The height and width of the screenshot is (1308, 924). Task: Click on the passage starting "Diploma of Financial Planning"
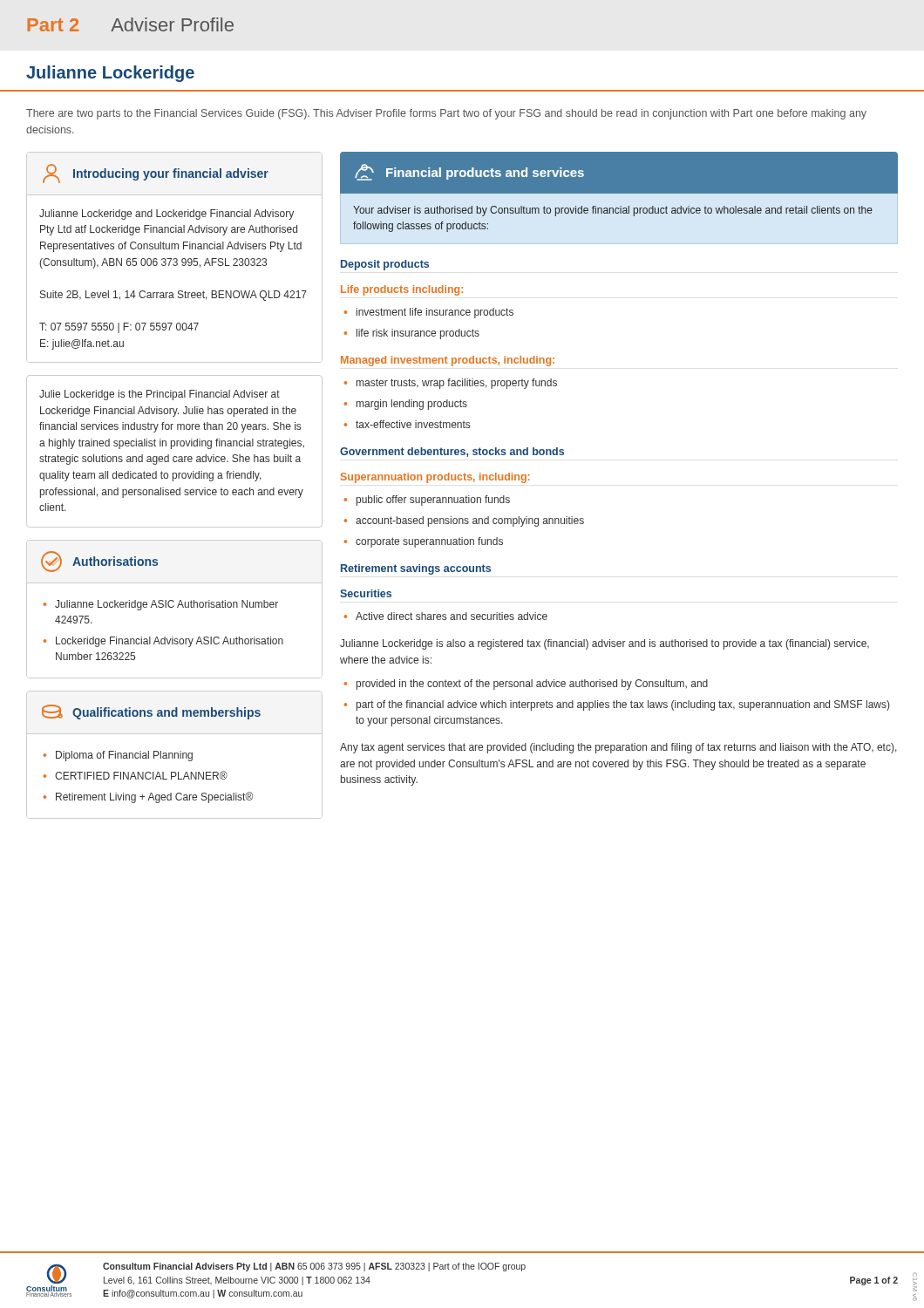tap(124, 755)
